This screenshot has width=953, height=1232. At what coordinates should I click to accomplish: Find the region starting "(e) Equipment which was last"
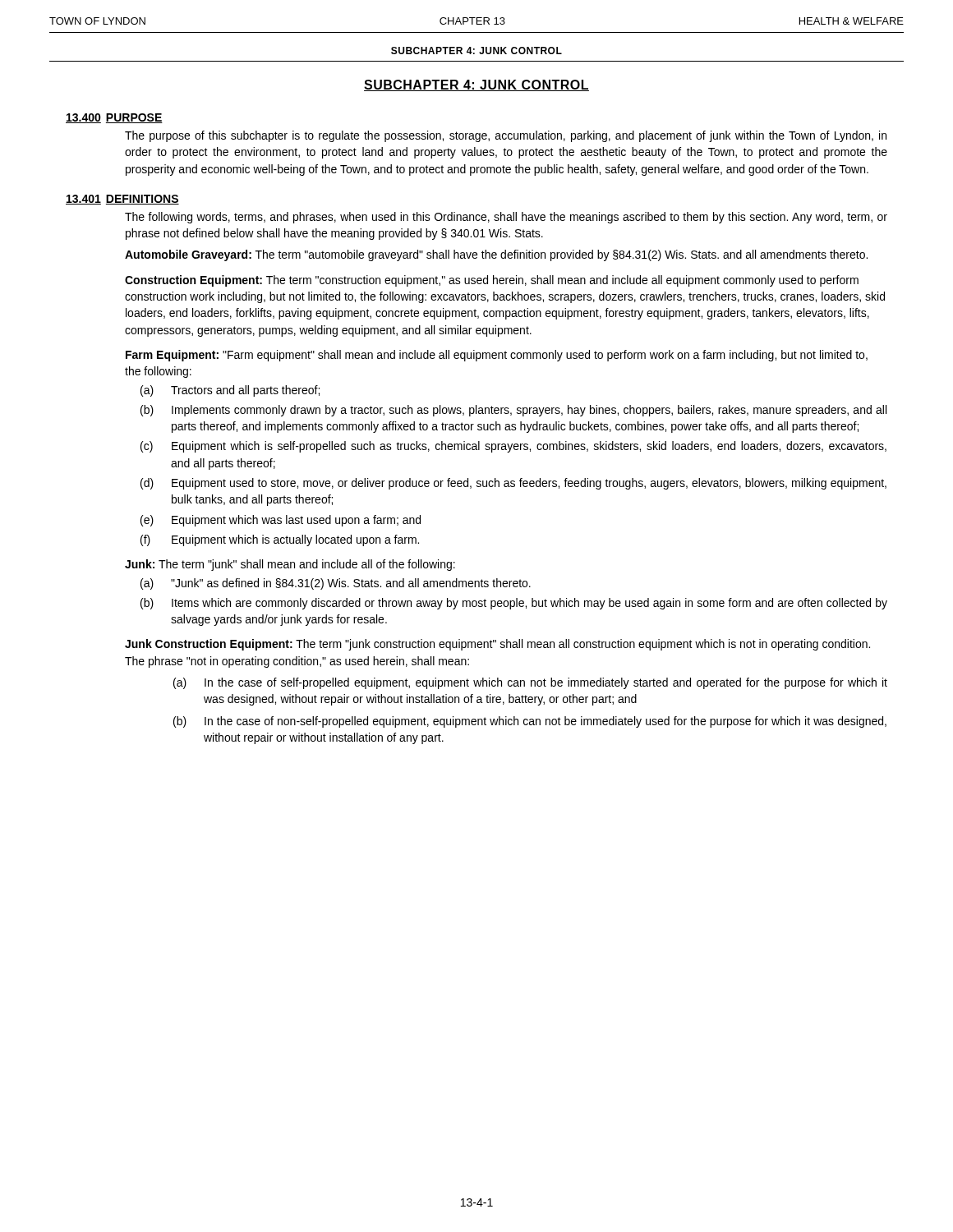(281, 521)
